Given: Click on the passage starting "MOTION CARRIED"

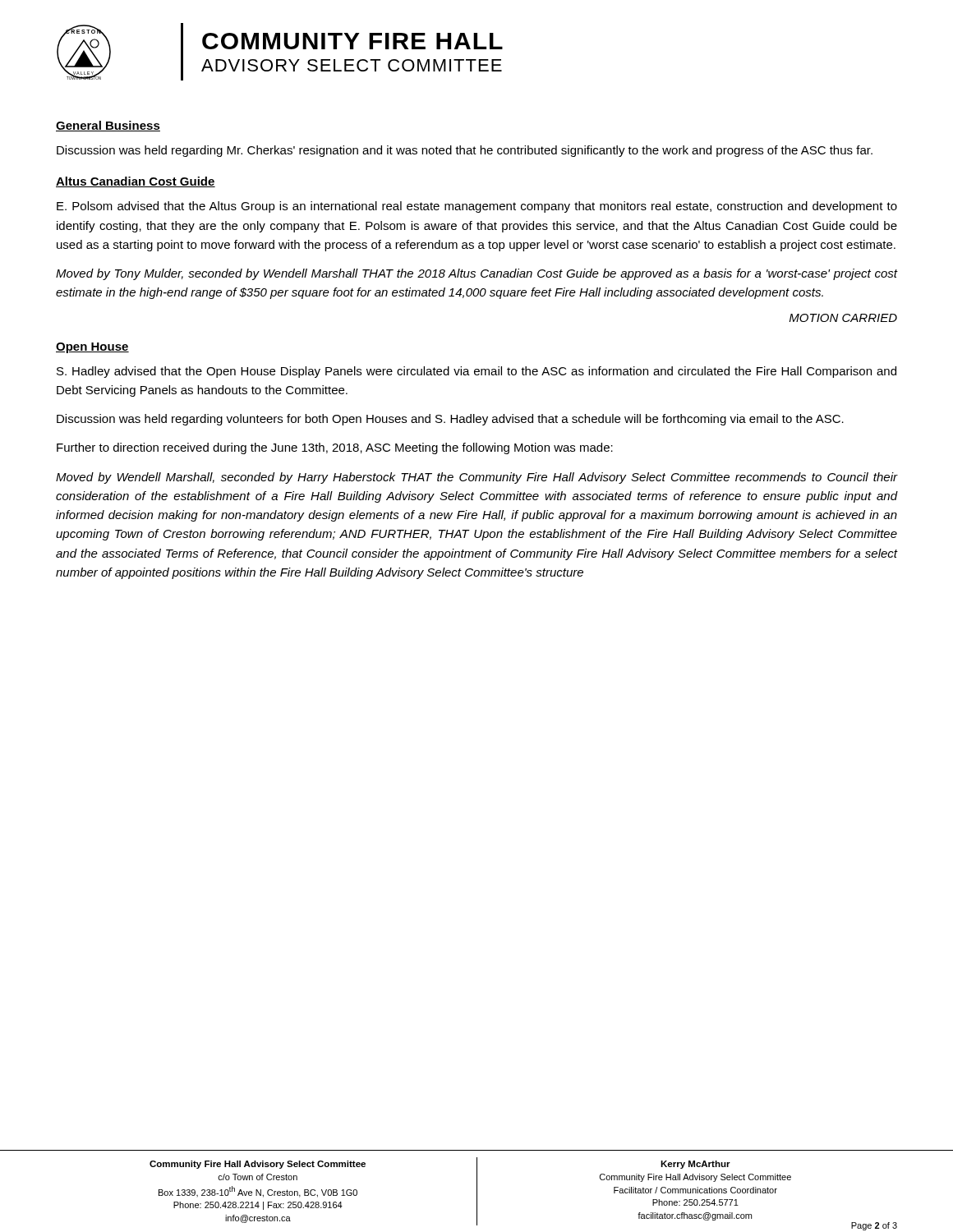Looking at the screenshot, I should tap(843, 317).
